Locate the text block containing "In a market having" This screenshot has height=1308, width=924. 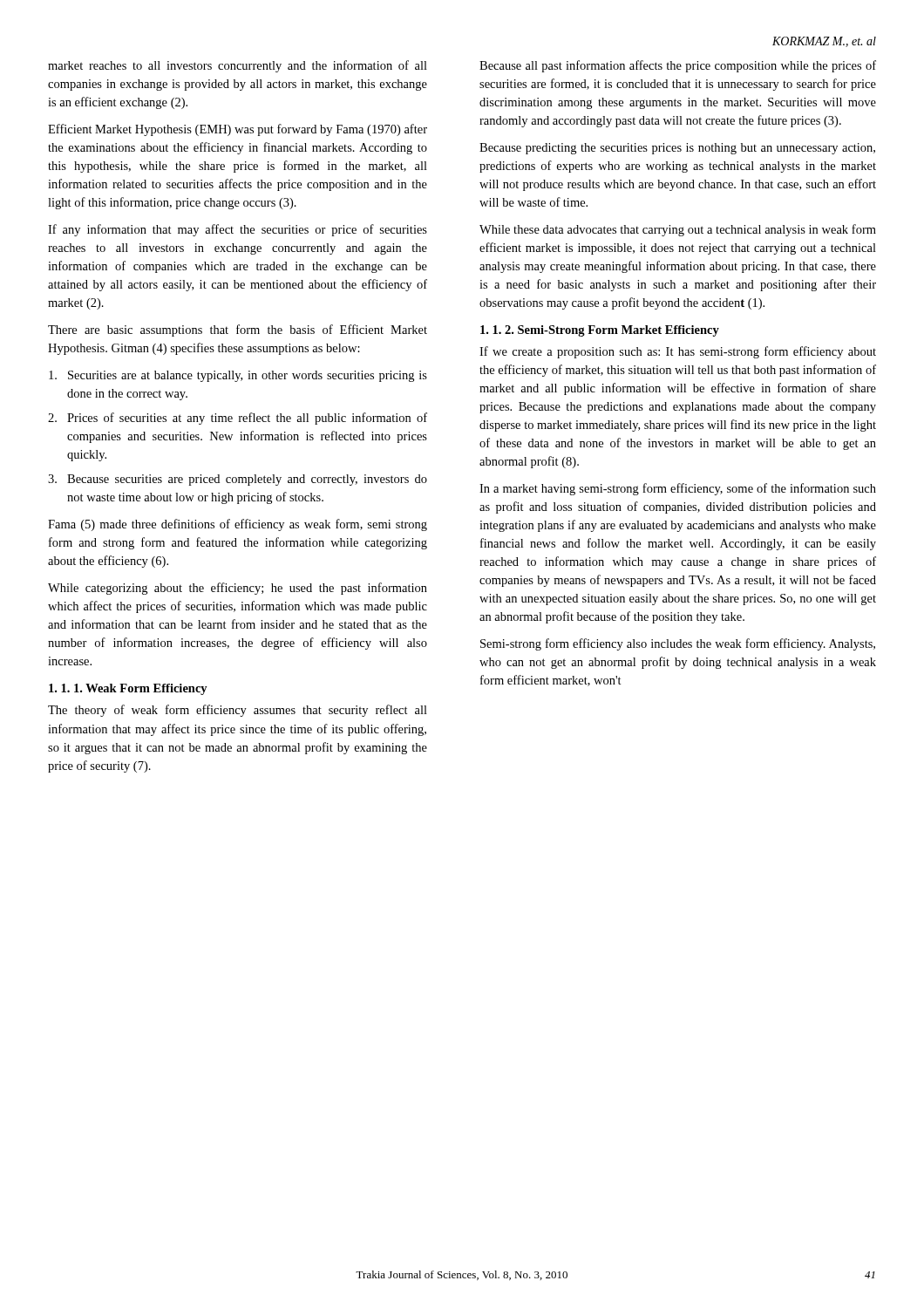coord(678,553)
